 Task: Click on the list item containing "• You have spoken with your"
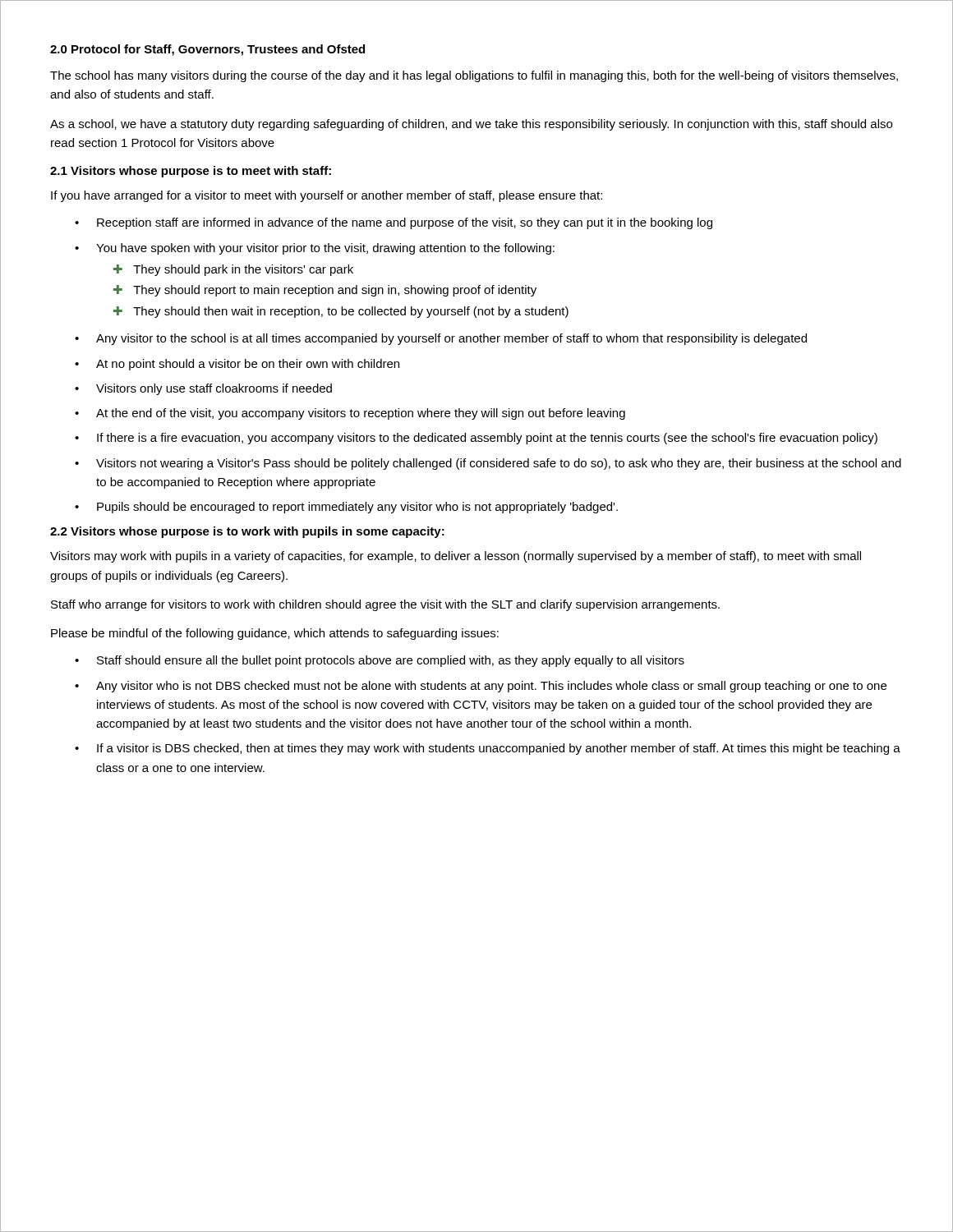322,280
